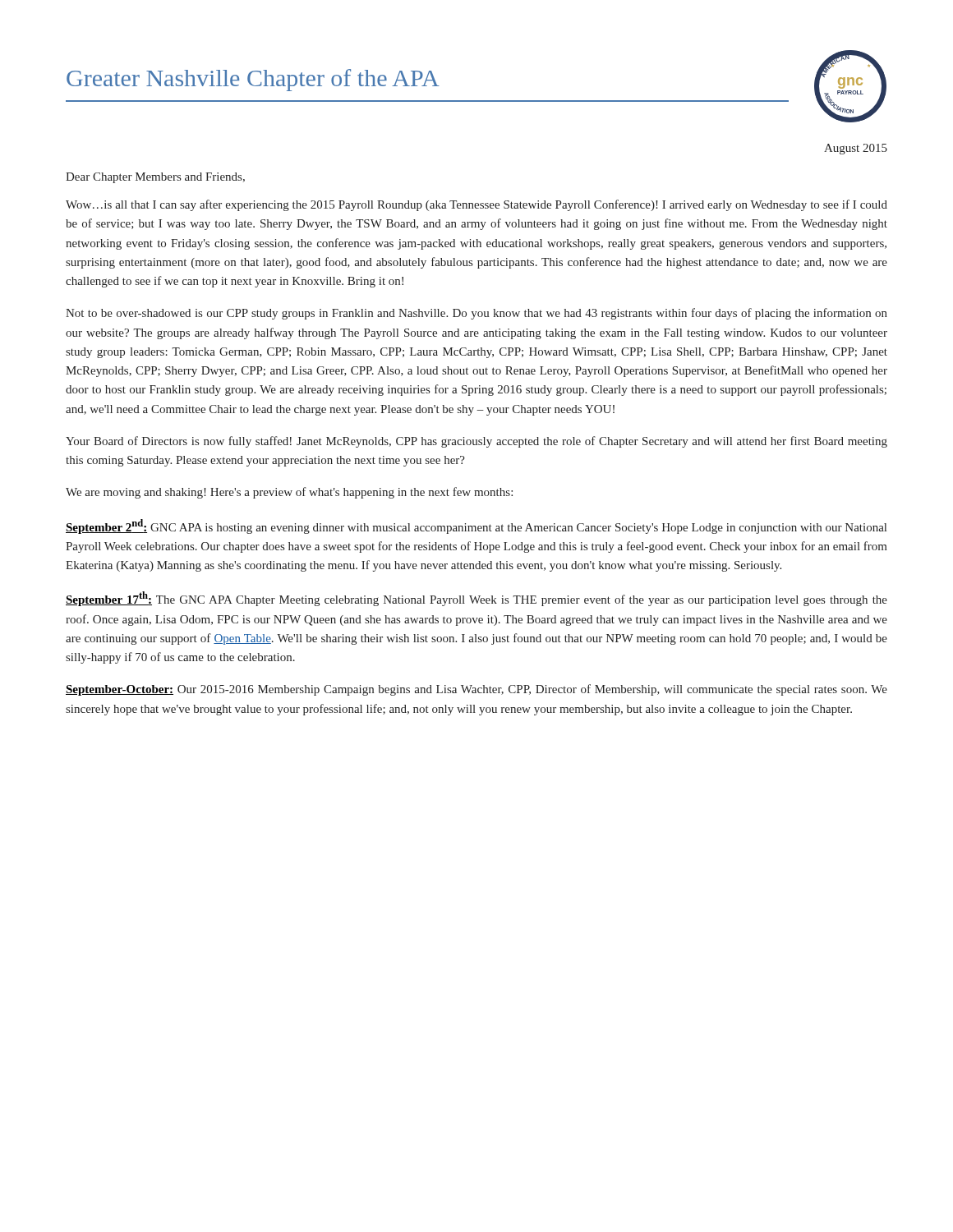This screenshot has width=953, height=1232.
Task: Navigate to the region starting "September 2nd: GNC"
Action: (x=476, y=544)
